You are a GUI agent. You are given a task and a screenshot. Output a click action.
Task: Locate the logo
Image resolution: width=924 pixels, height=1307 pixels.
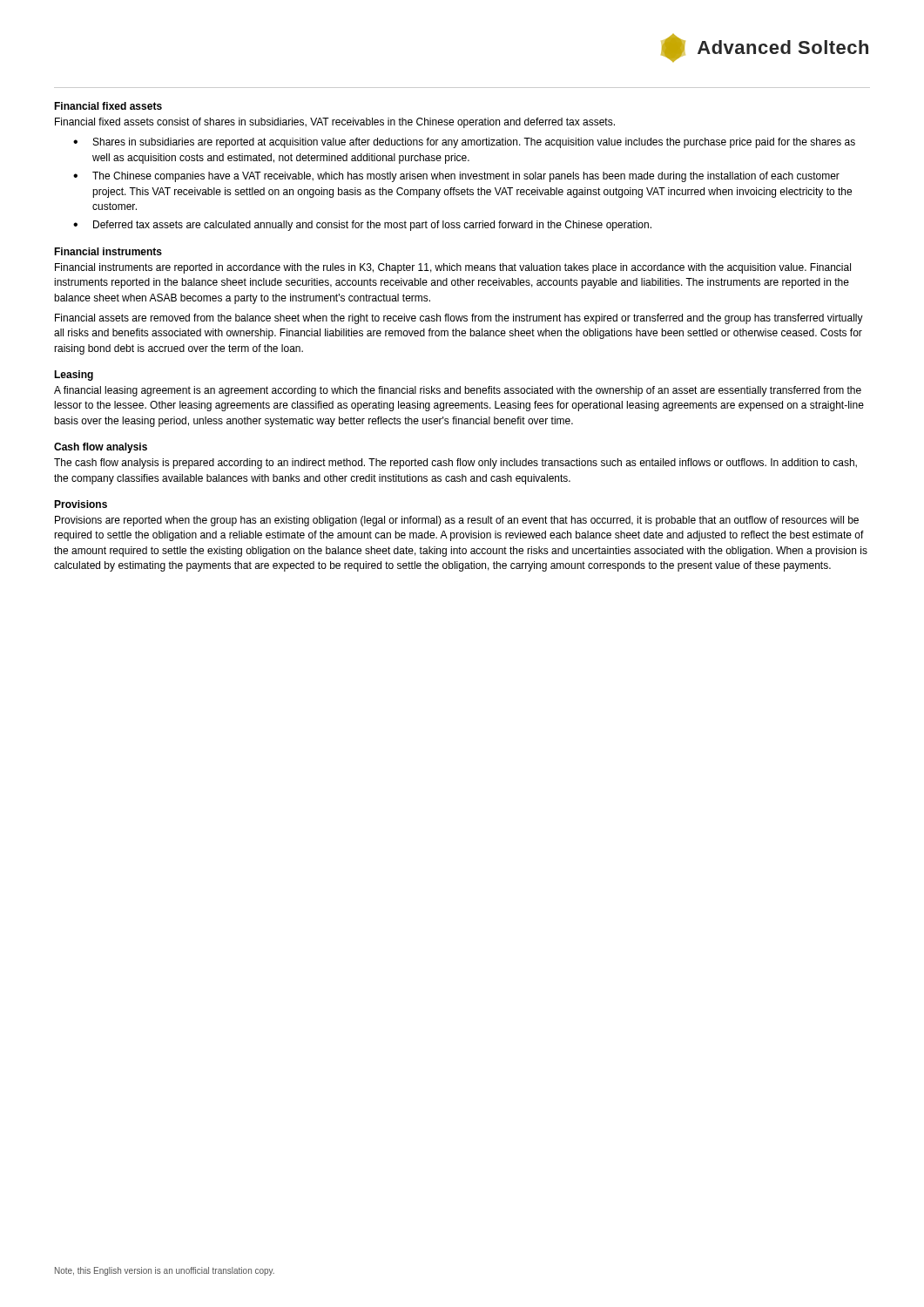pos(763,48)
